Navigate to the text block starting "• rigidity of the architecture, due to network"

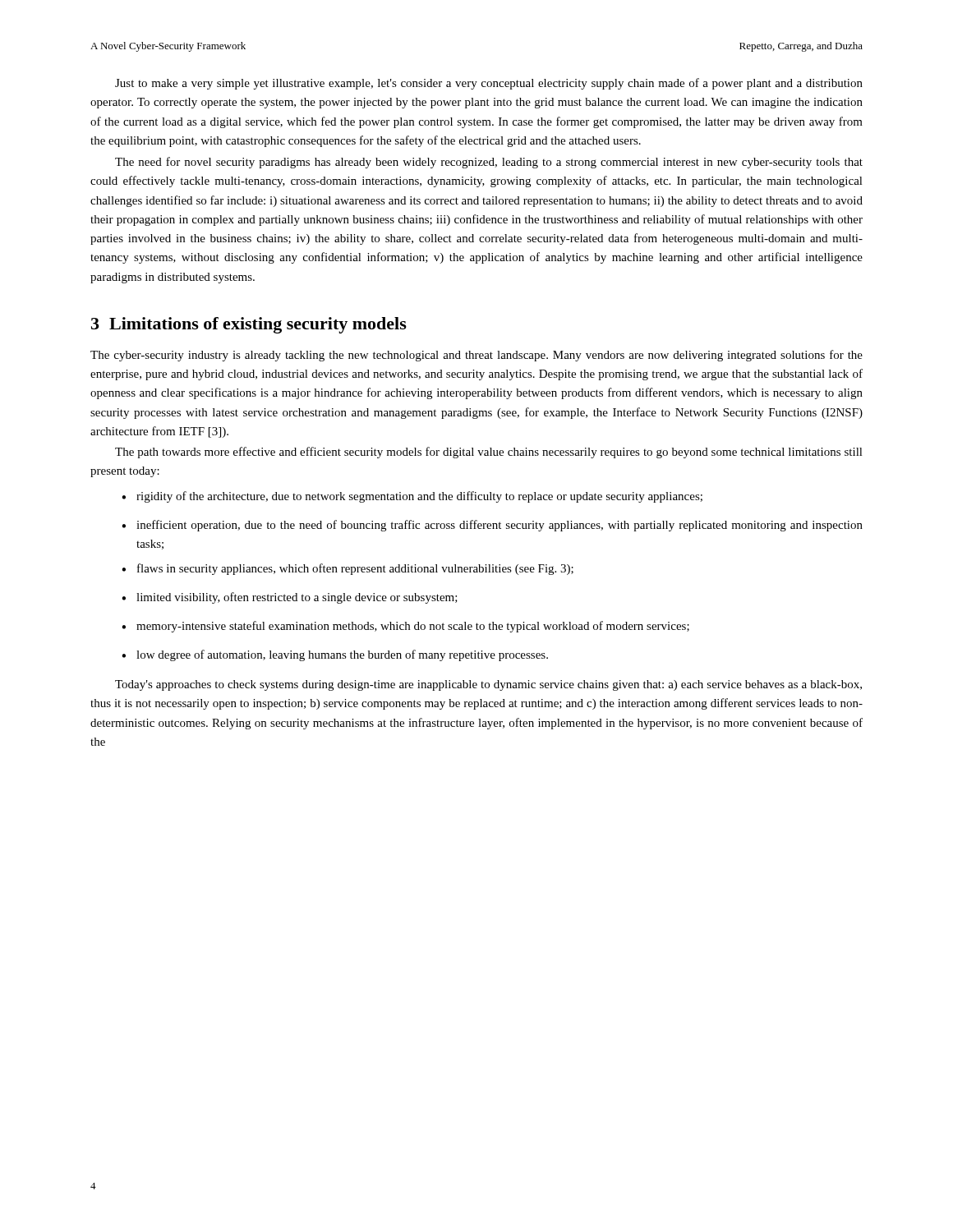point(489,499)
